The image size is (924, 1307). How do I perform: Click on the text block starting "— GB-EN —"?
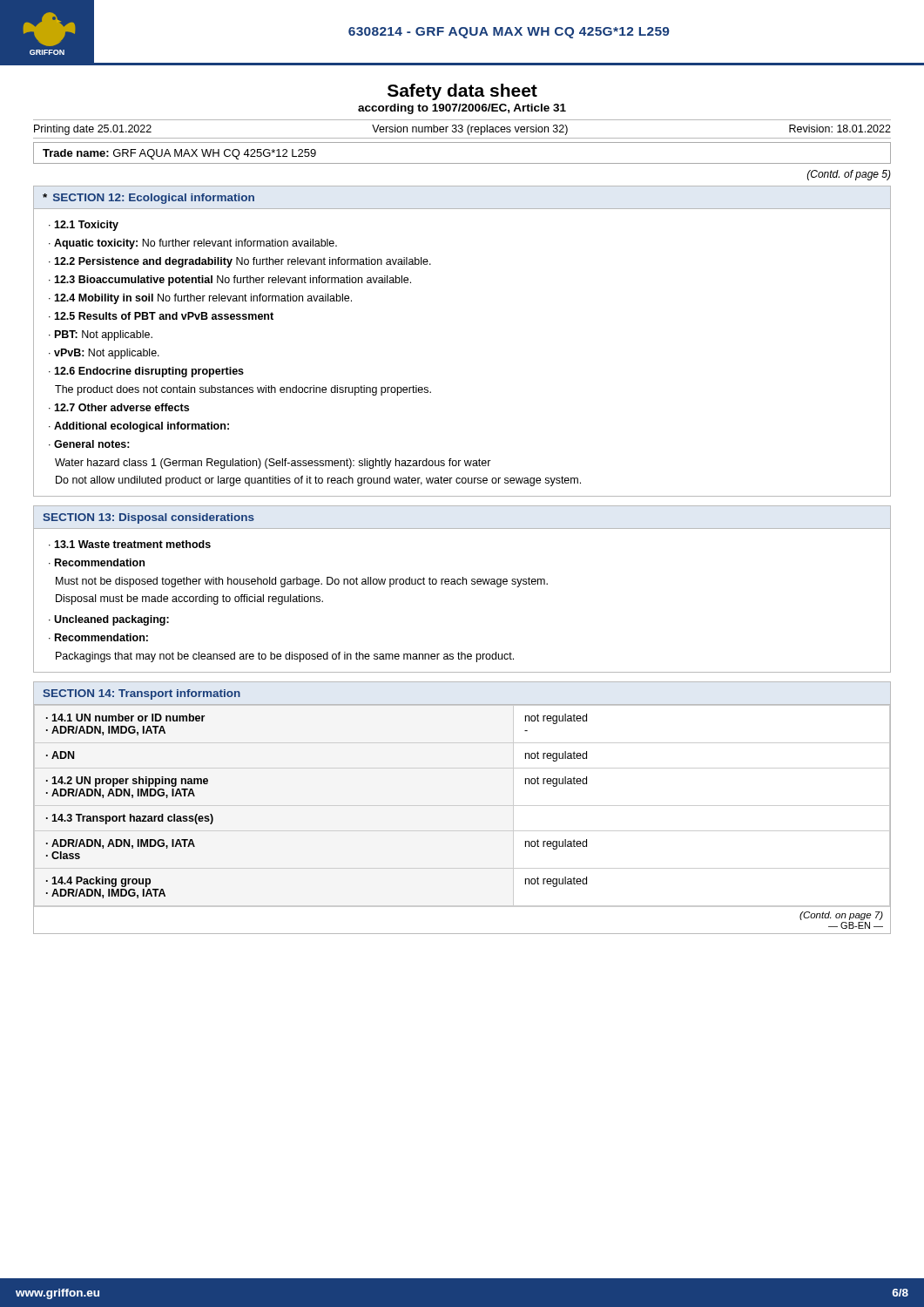856,925
